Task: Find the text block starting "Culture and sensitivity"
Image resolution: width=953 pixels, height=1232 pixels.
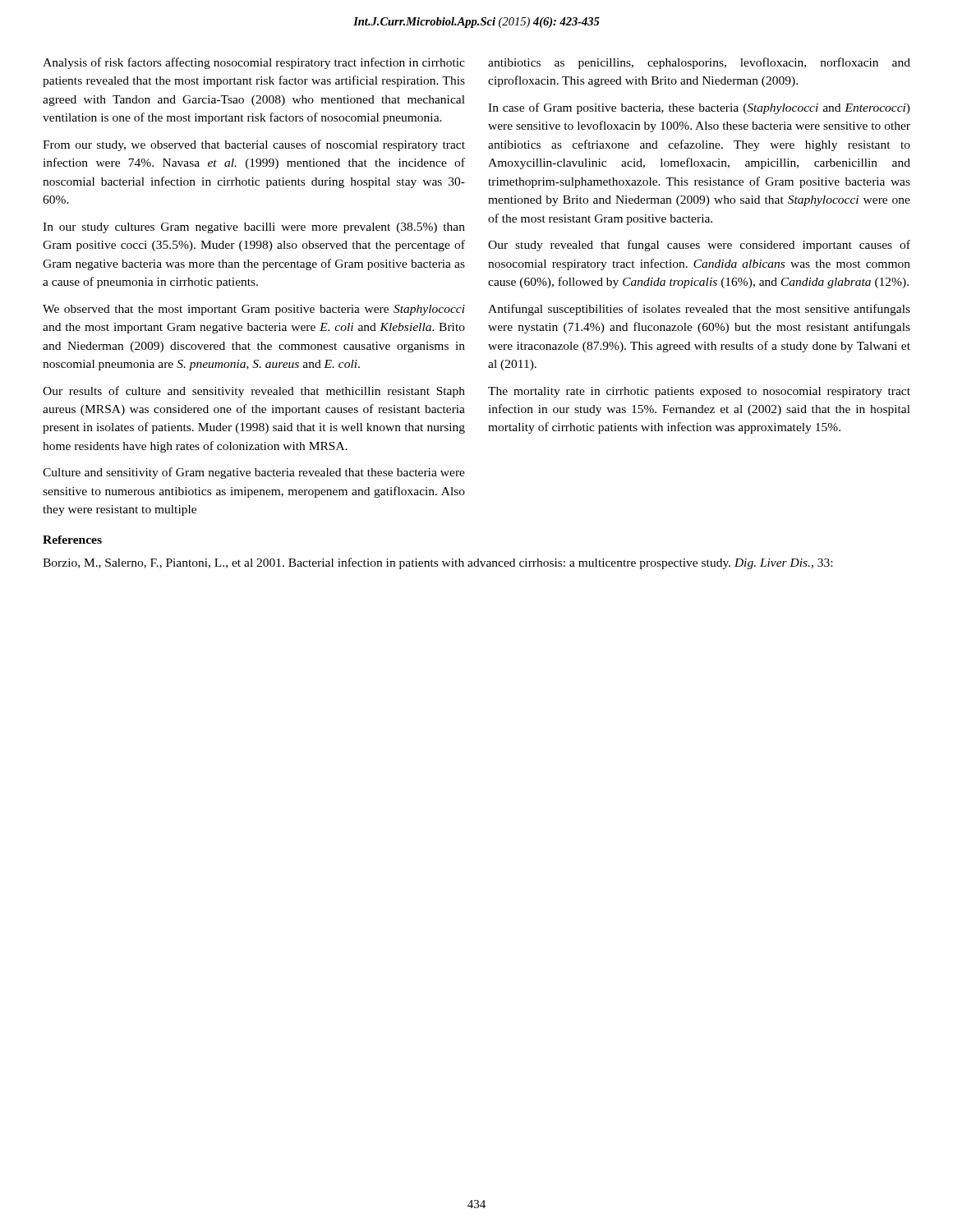Action: pos(254,491)
